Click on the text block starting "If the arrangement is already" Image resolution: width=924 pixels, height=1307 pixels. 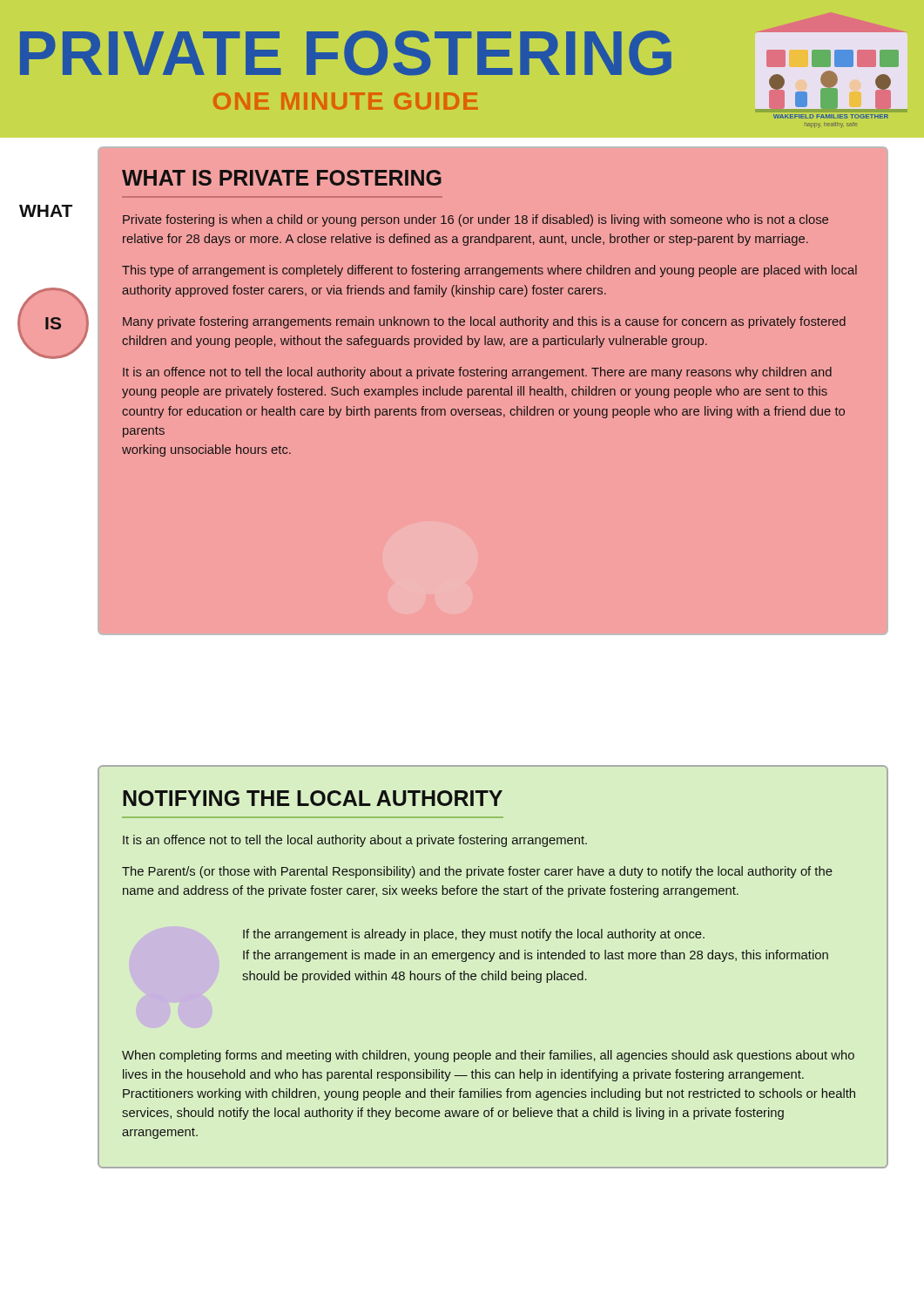(535, 955)
